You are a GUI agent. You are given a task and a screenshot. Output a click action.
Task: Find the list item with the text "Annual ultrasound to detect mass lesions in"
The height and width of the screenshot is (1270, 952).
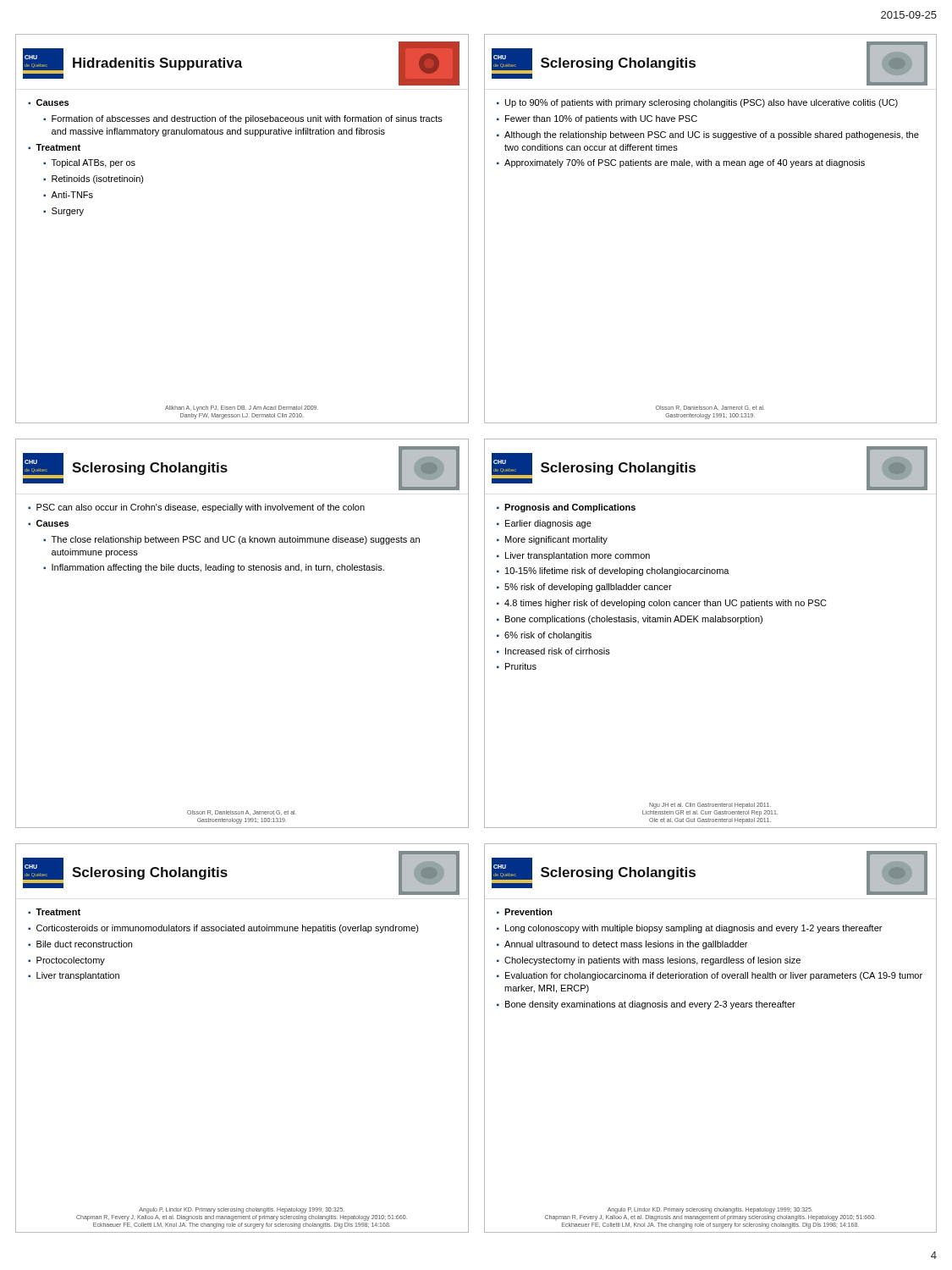coord(626,944)
